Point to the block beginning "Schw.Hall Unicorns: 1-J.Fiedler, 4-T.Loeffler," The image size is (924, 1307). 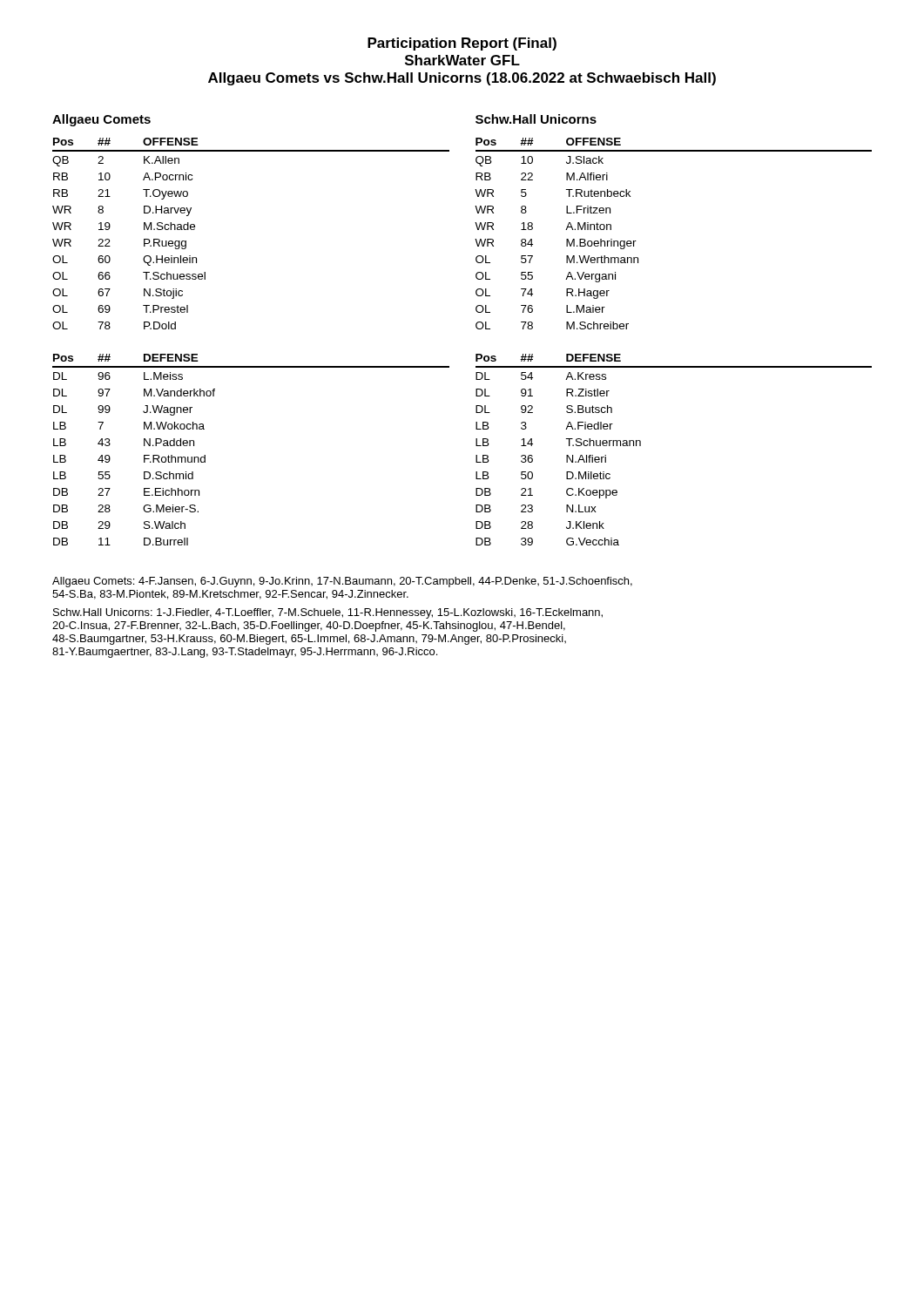462,632
